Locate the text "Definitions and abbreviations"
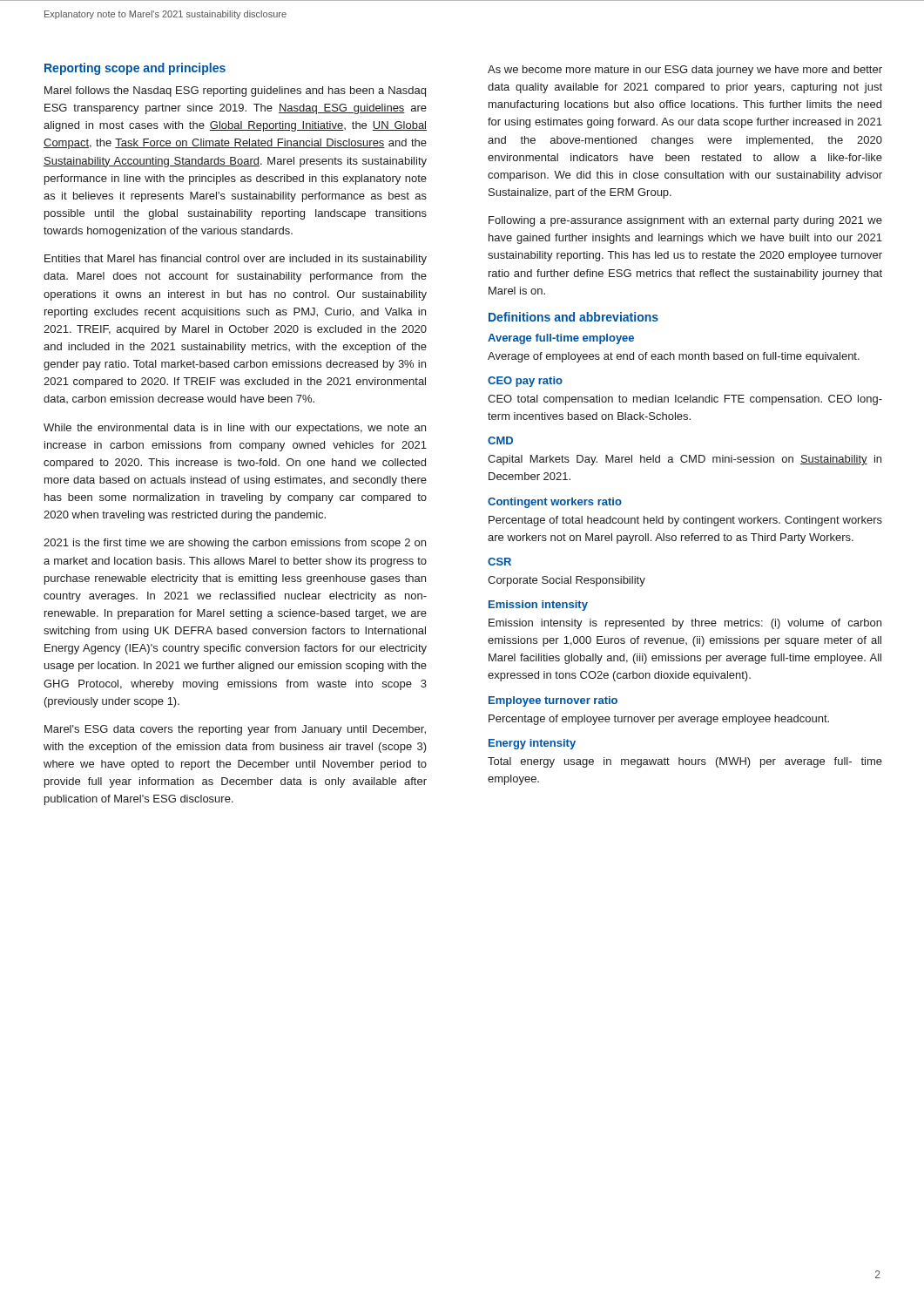Screen dimensions: 1307x924 573,317
